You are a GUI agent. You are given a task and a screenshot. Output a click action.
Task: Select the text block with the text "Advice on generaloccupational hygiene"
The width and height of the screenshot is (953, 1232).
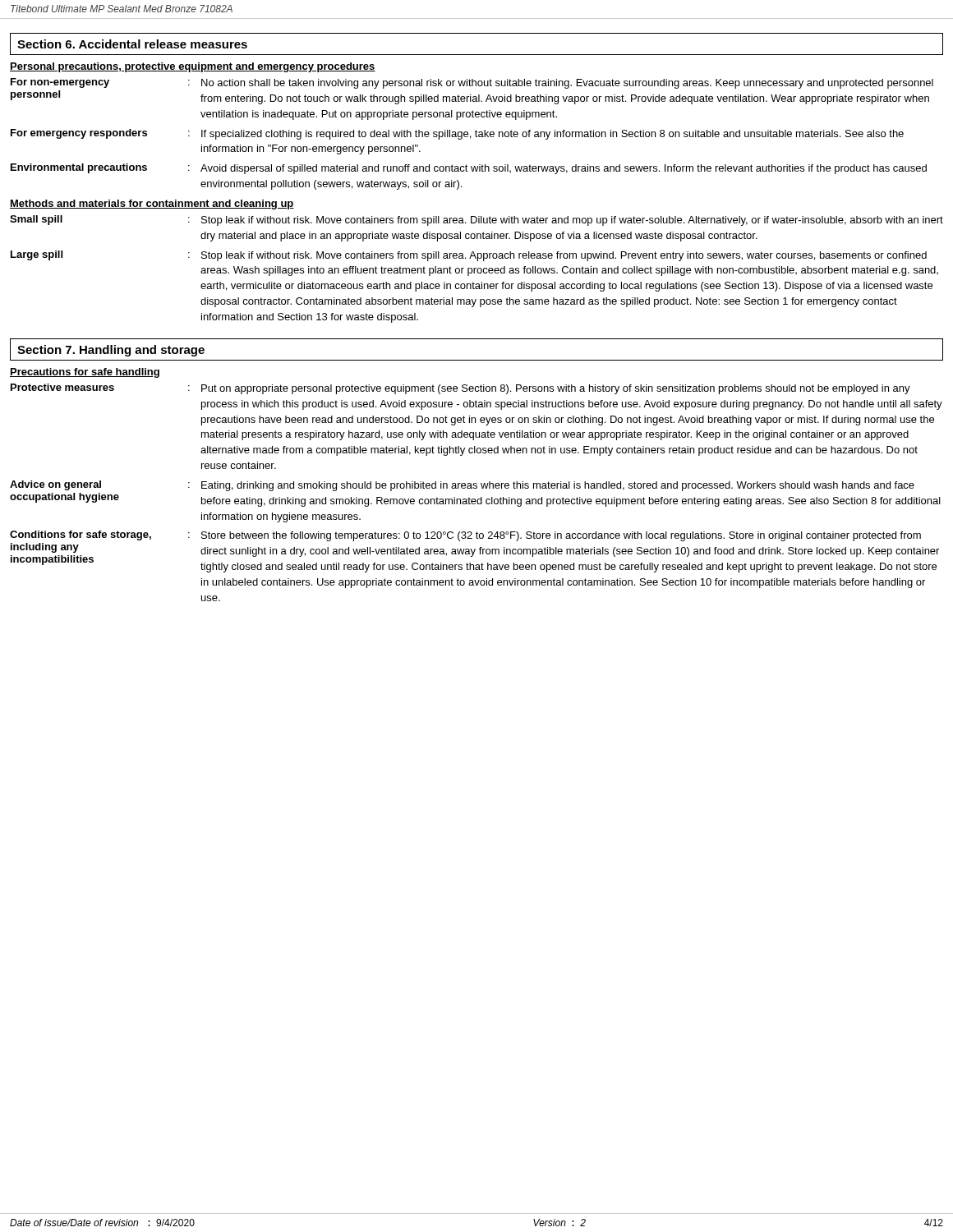tap(476, 501)
